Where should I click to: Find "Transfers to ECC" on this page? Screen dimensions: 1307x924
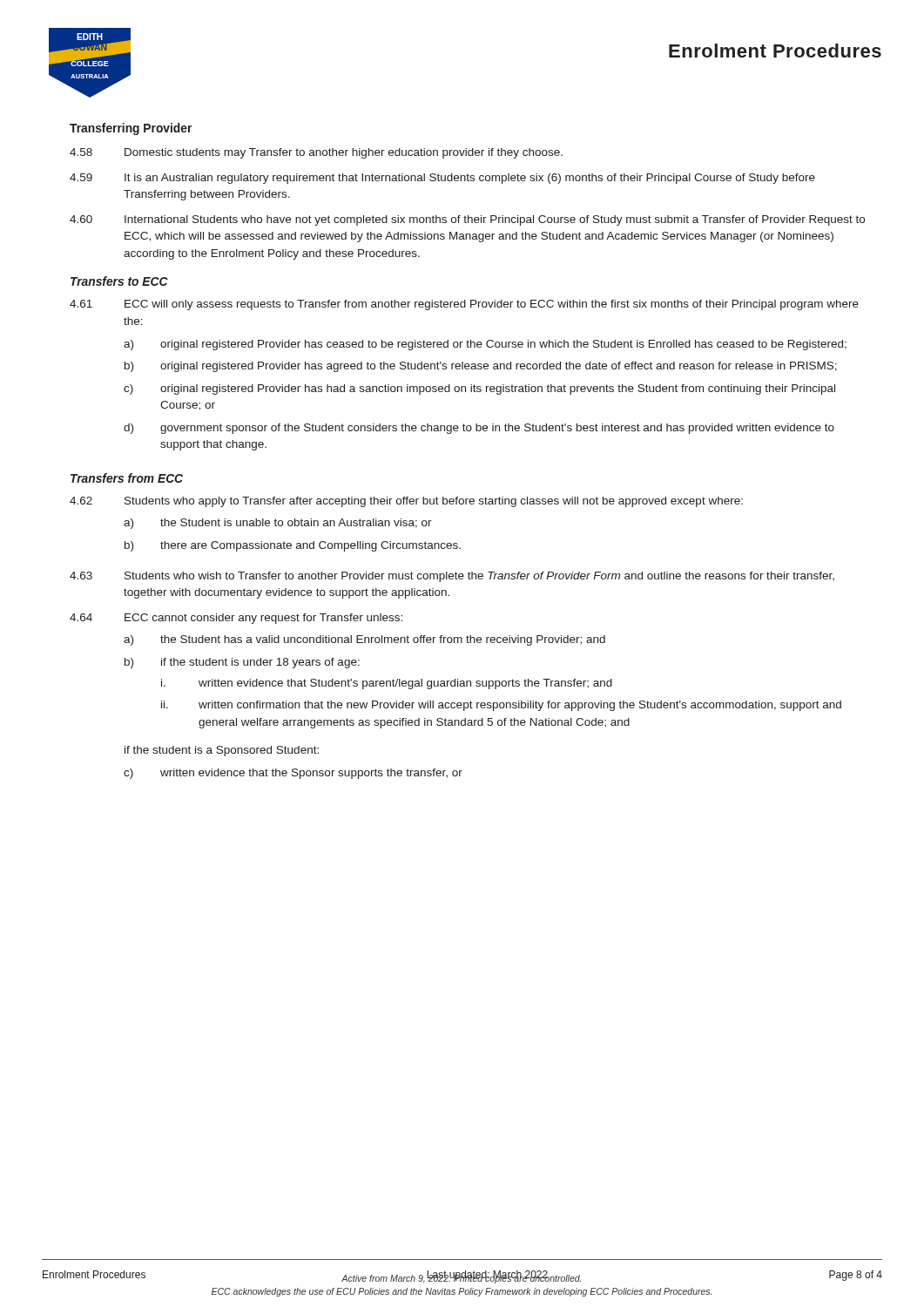119,282
